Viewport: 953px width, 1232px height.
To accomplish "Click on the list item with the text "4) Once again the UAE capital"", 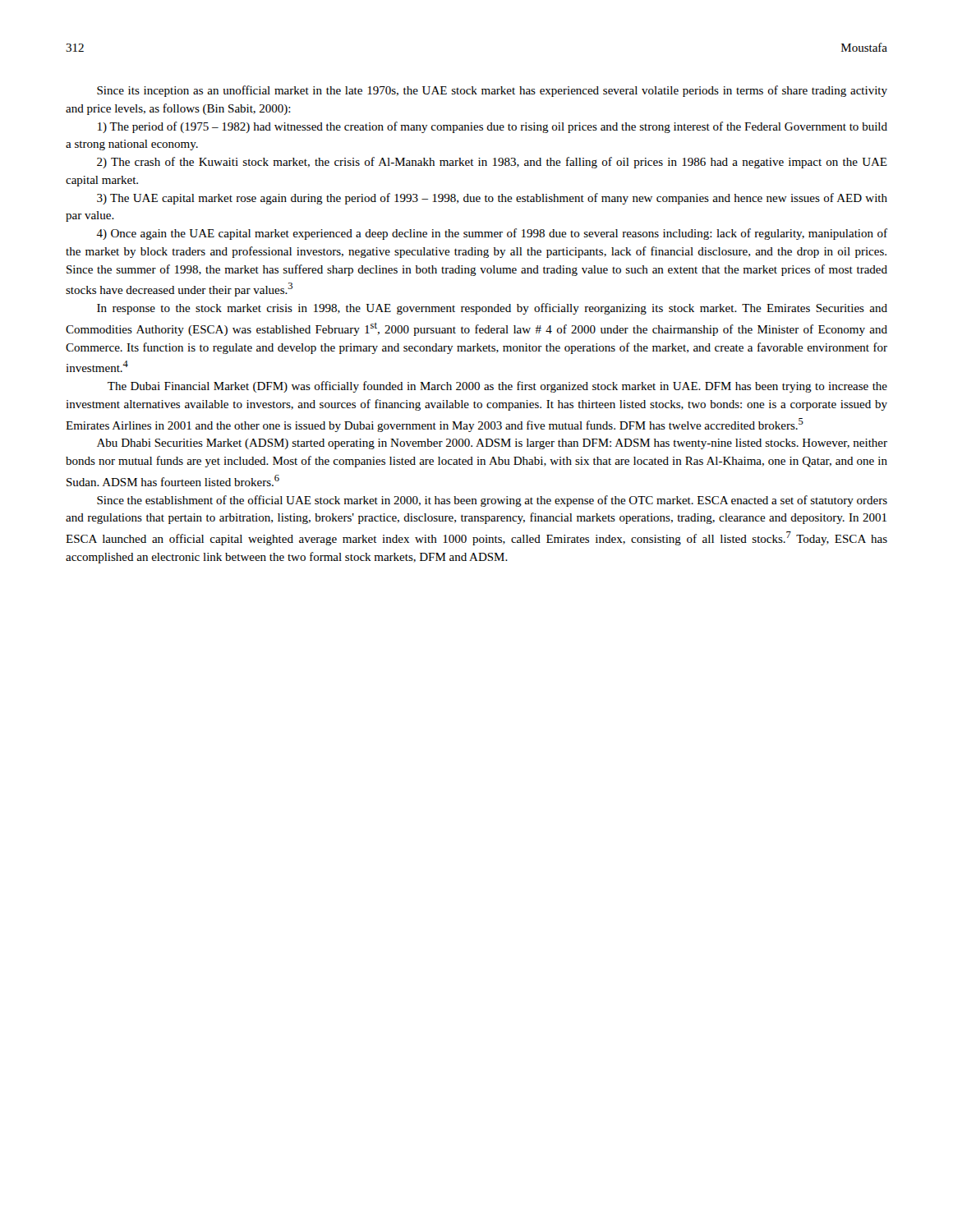I will (476, 262).
